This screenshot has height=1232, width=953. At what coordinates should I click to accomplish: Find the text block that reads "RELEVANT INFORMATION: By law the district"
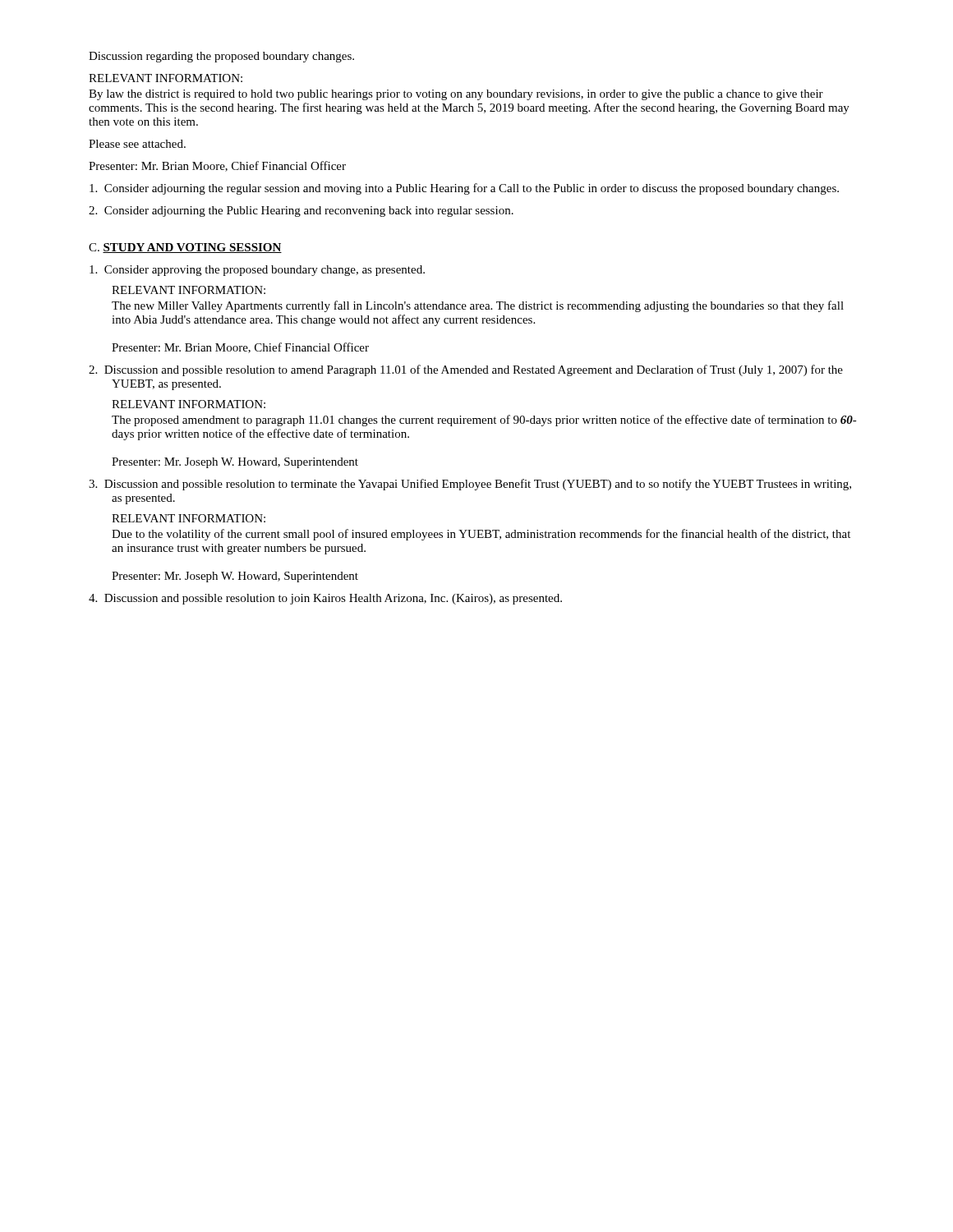[x=476, y=100]
